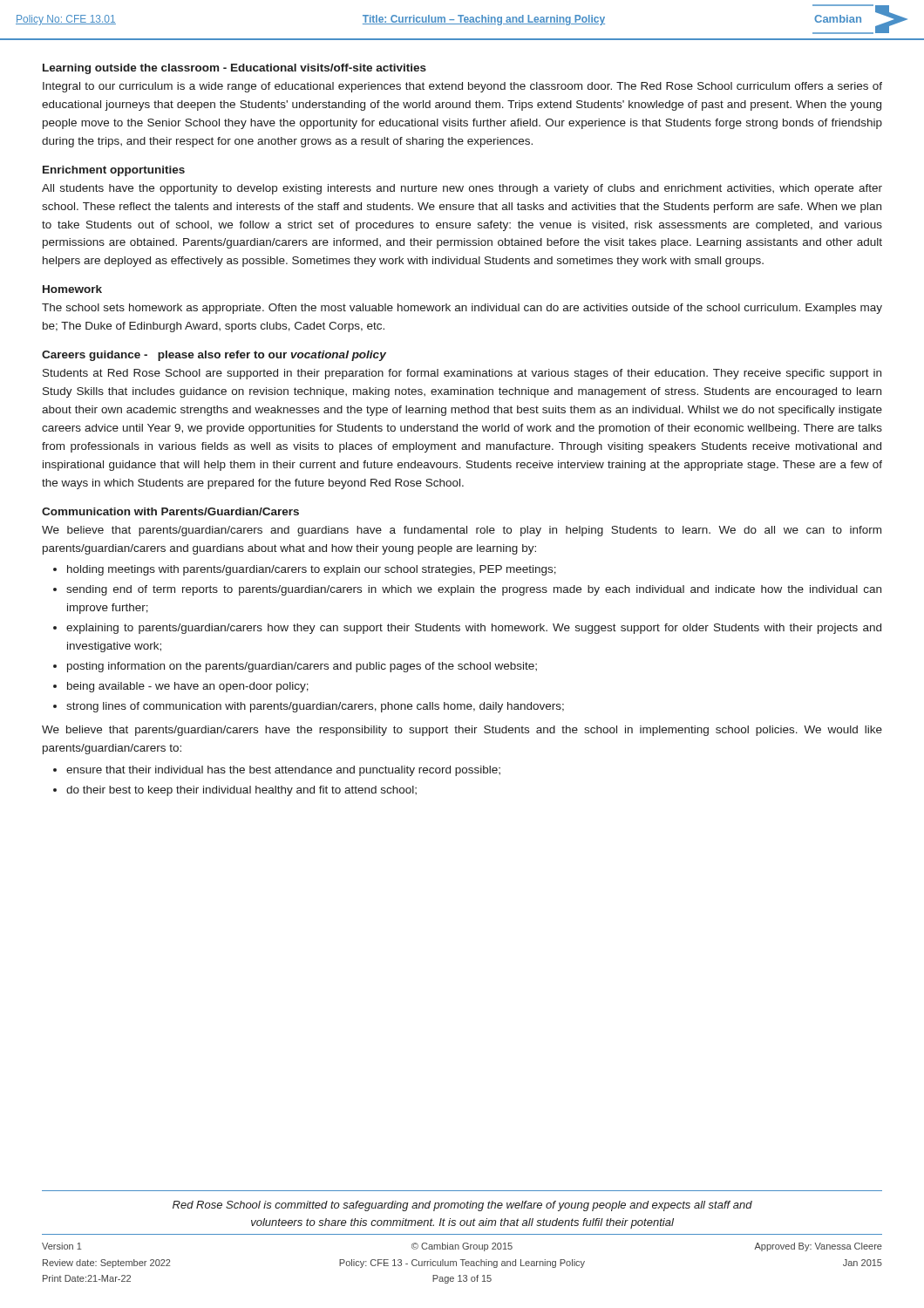Find the text block that says "Students at Red"
924x1308 pixels.
462,428
